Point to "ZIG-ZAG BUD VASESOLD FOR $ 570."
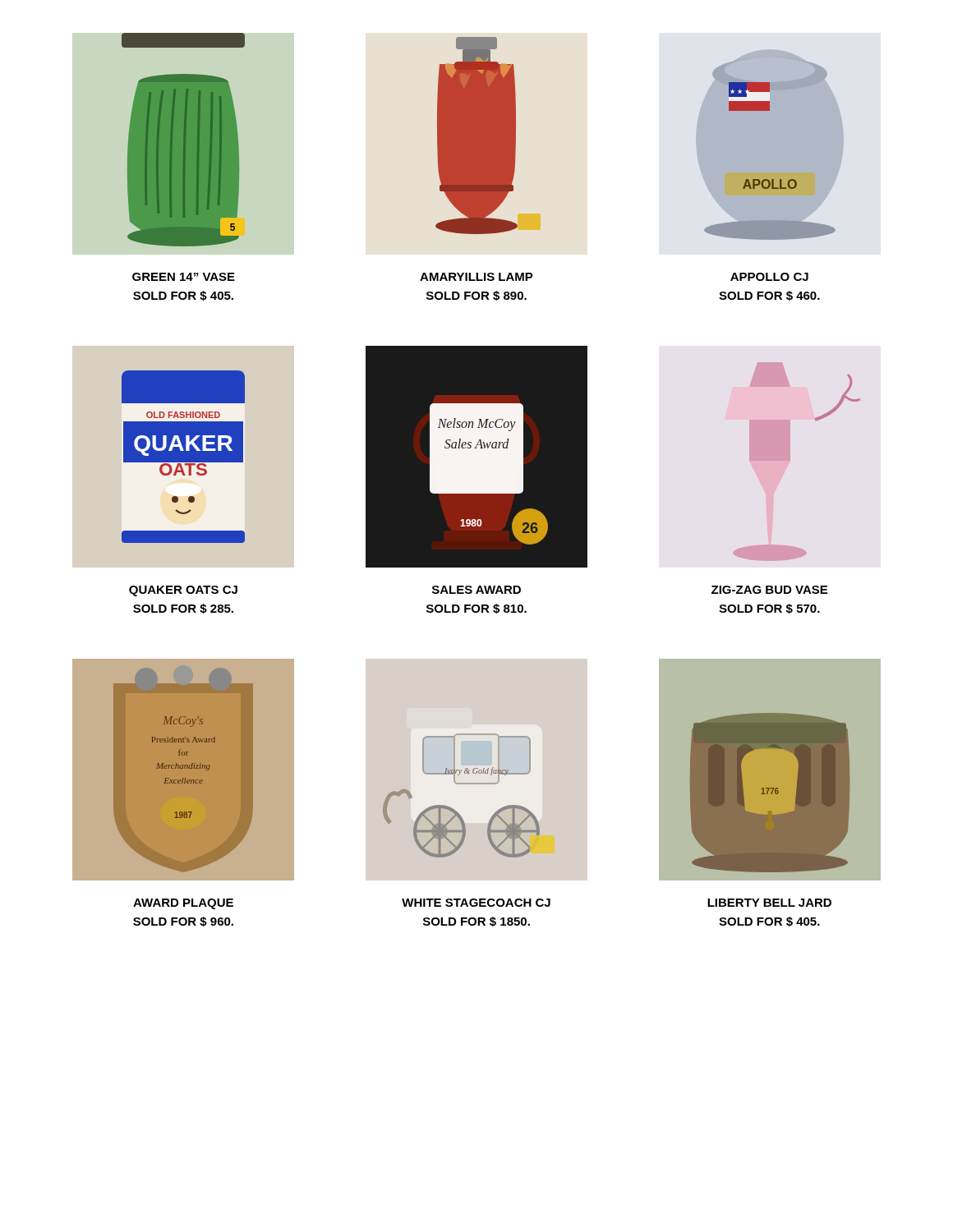953x1232 pixels. [x=769, y=599]
